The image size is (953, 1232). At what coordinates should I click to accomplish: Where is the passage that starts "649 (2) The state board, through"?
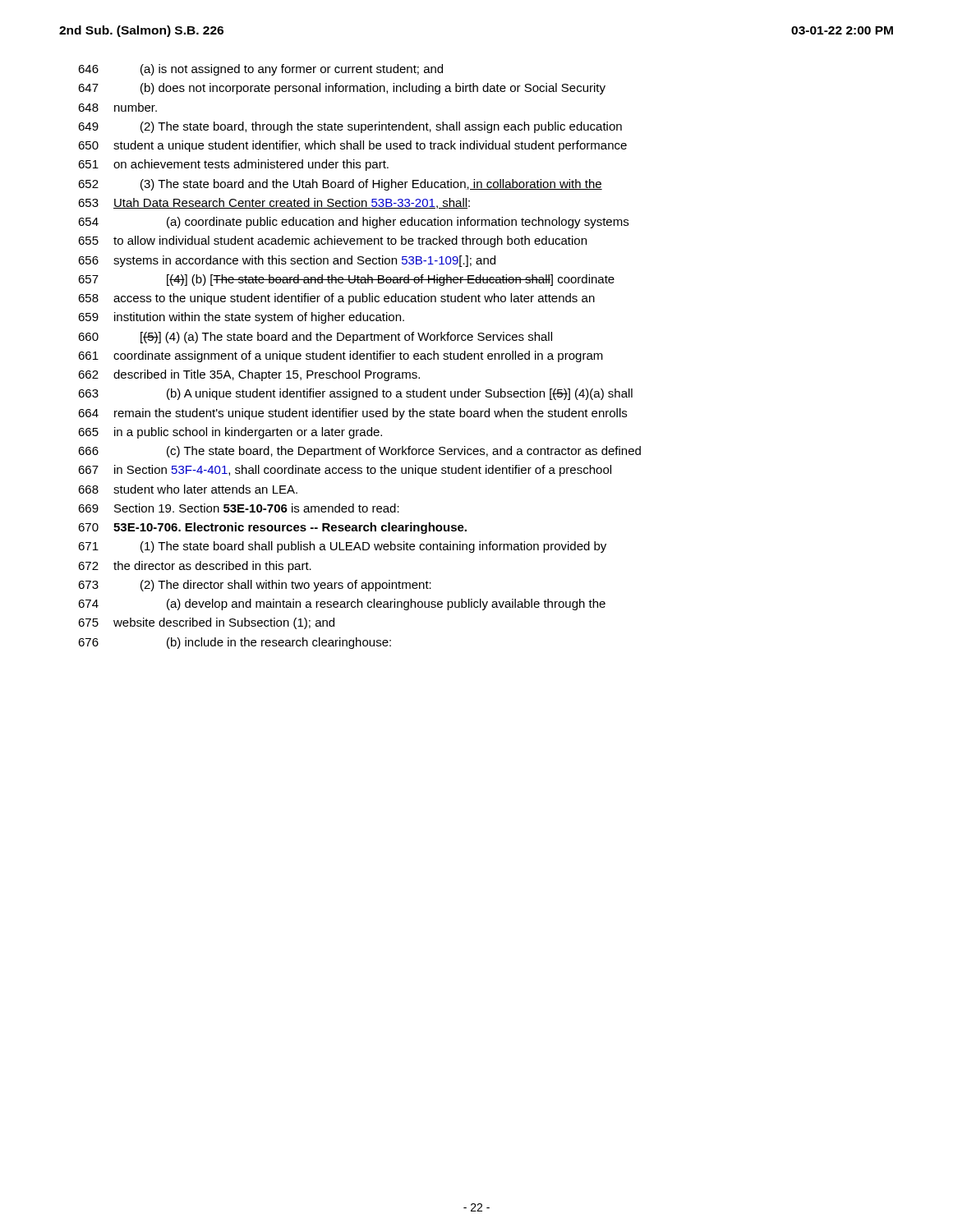click(476, 126)
